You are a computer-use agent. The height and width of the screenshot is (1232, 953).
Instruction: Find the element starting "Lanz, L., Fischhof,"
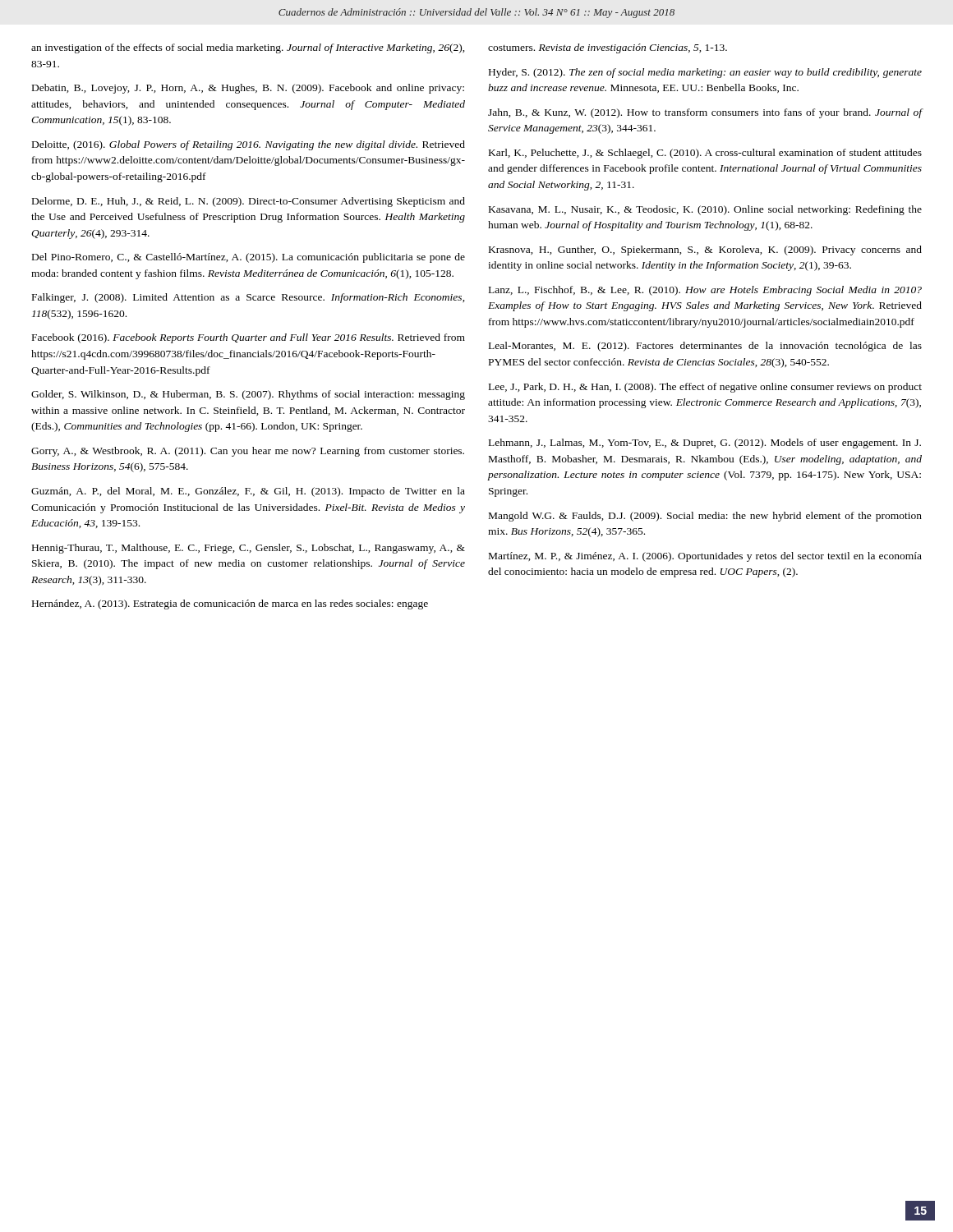(705, 305)
